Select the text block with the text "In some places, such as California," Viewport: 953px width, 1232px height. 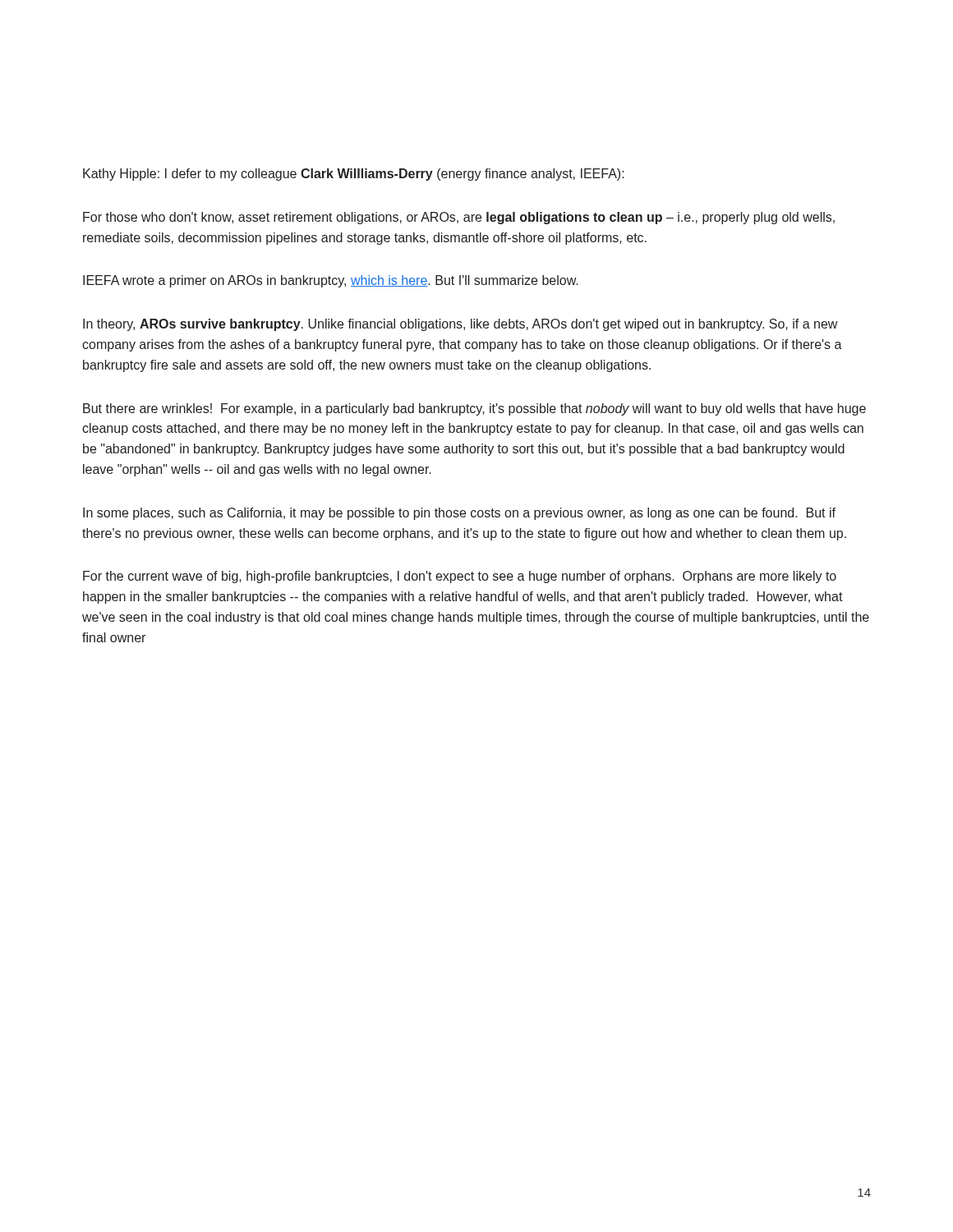coord(465,523)
